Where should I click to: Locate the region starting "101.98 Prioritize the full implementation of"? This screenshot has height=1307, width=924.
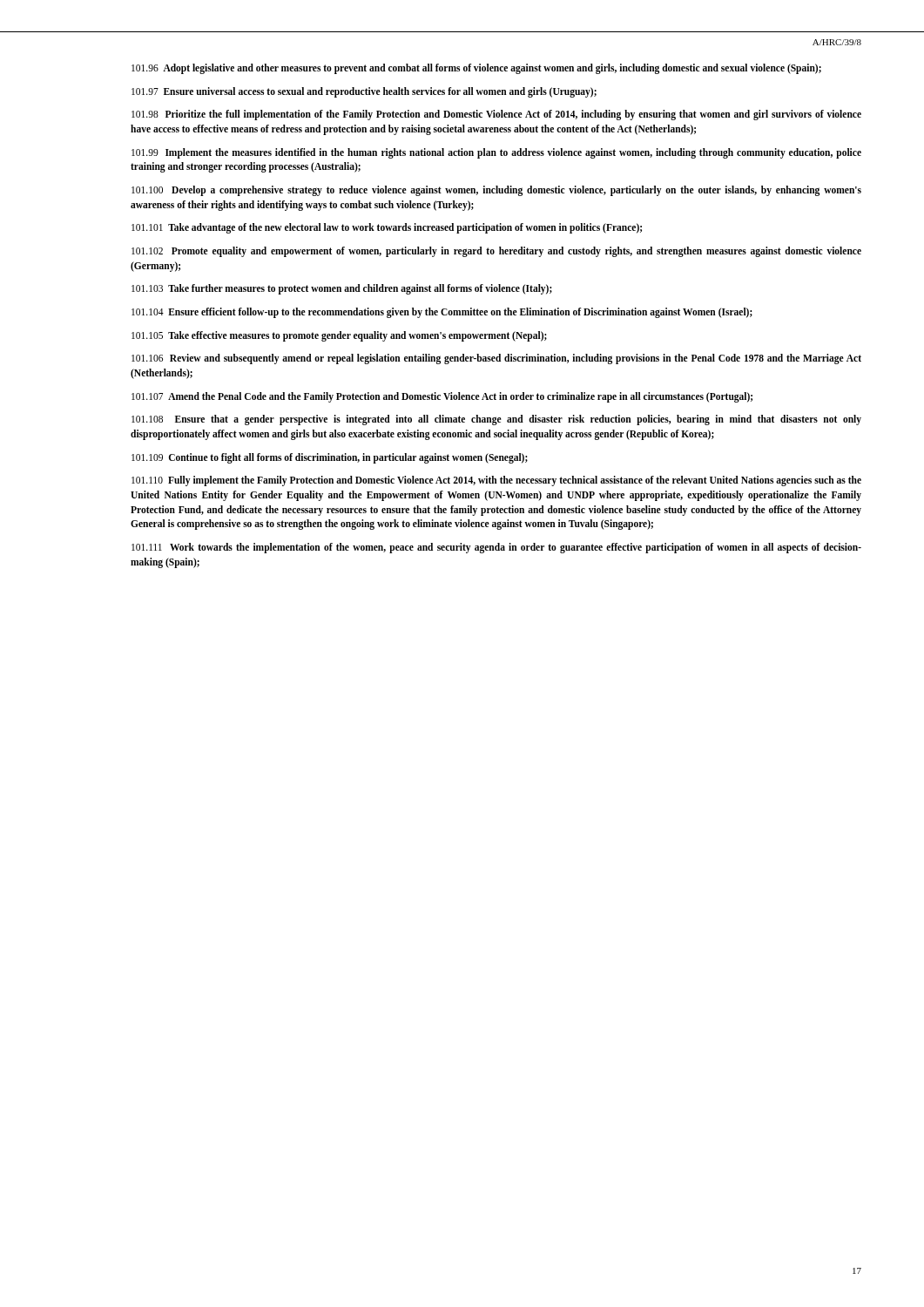496,122
